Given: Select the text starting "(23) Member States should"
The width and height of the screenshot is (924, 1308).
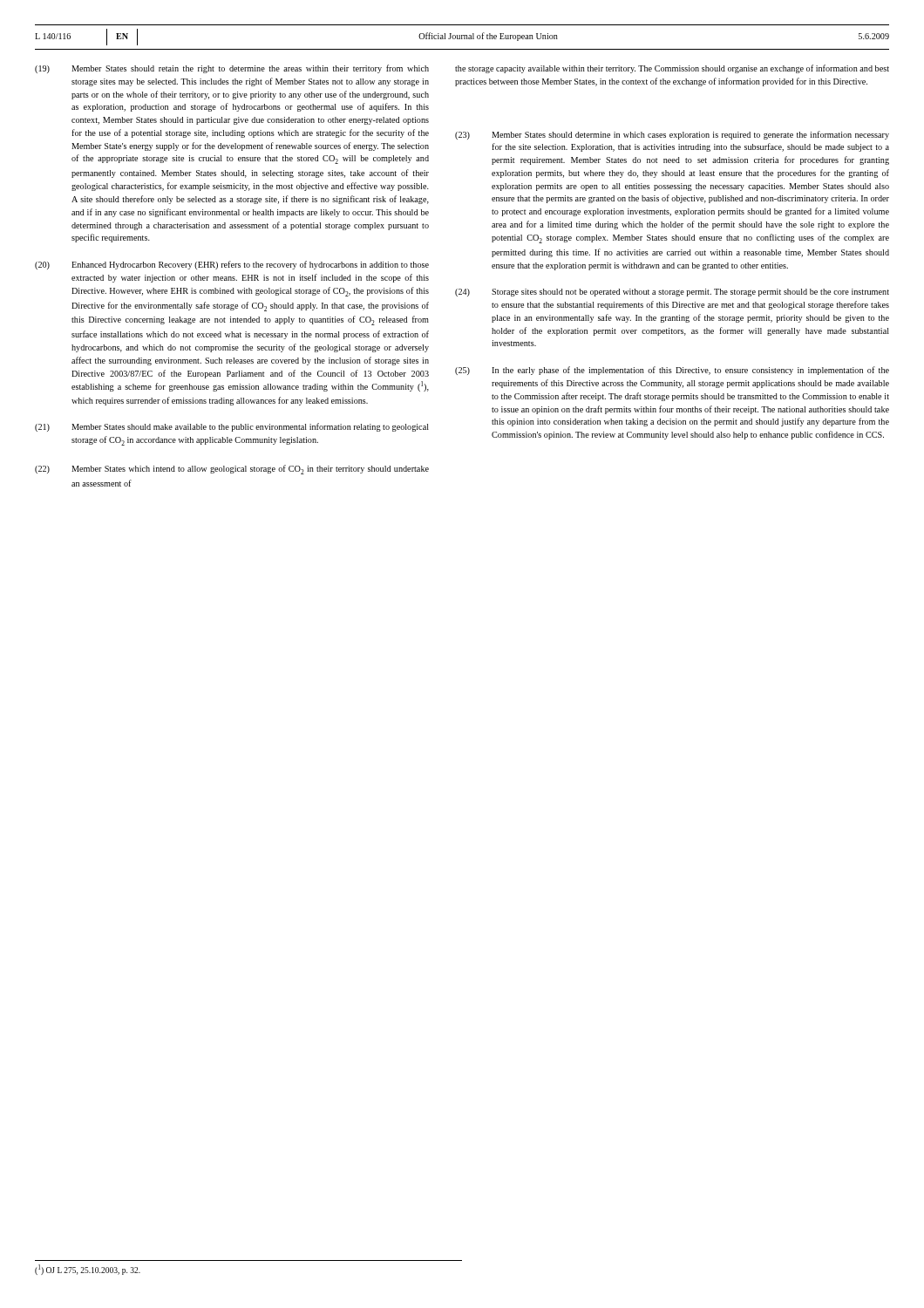Looking at the screenshot, I should [672, 201].
